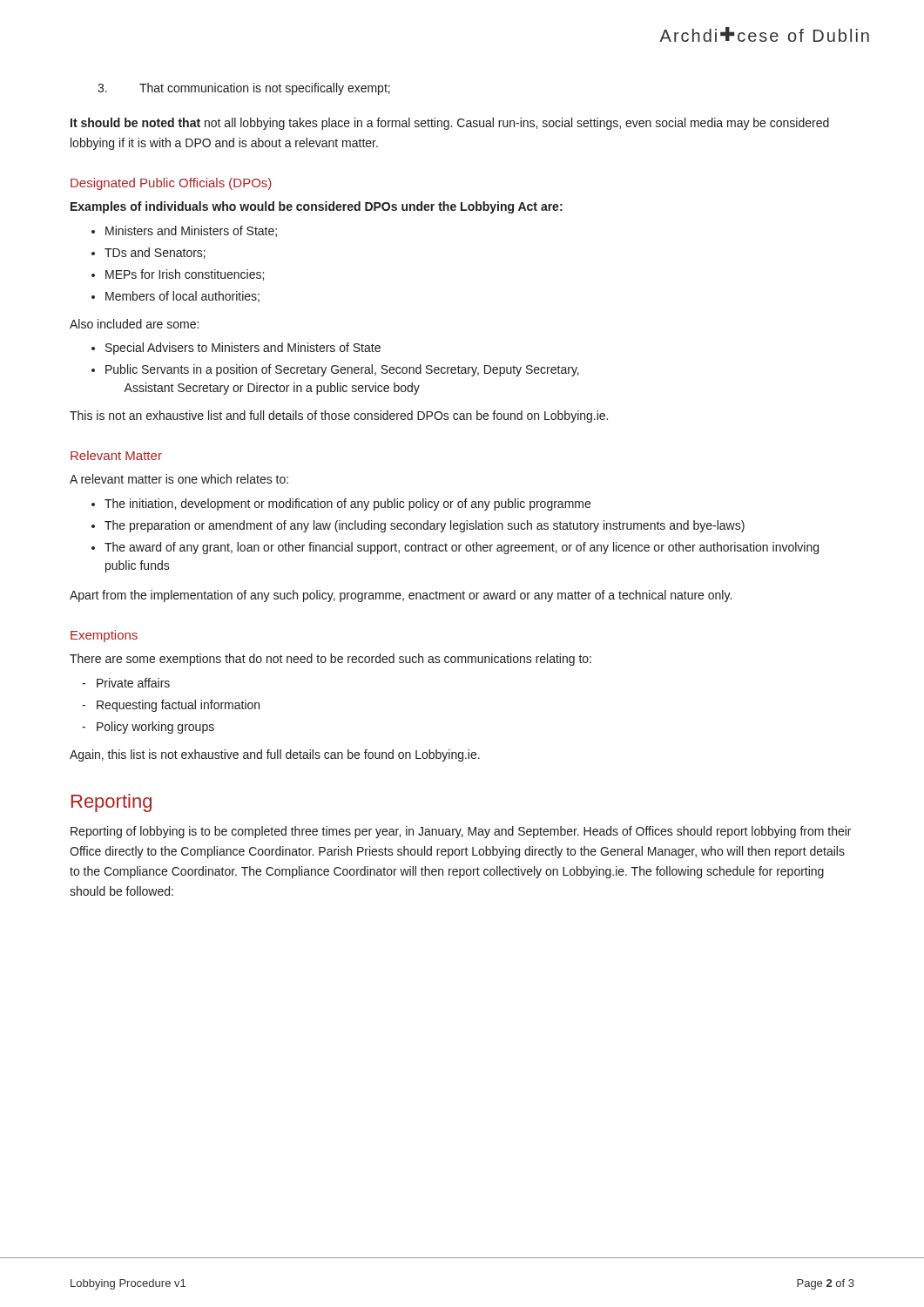Image resolution: width=924 pixels, height=1307 pixels.
Task: Navigate to the passage starting "Again, this list"
Action: [275, 754]
